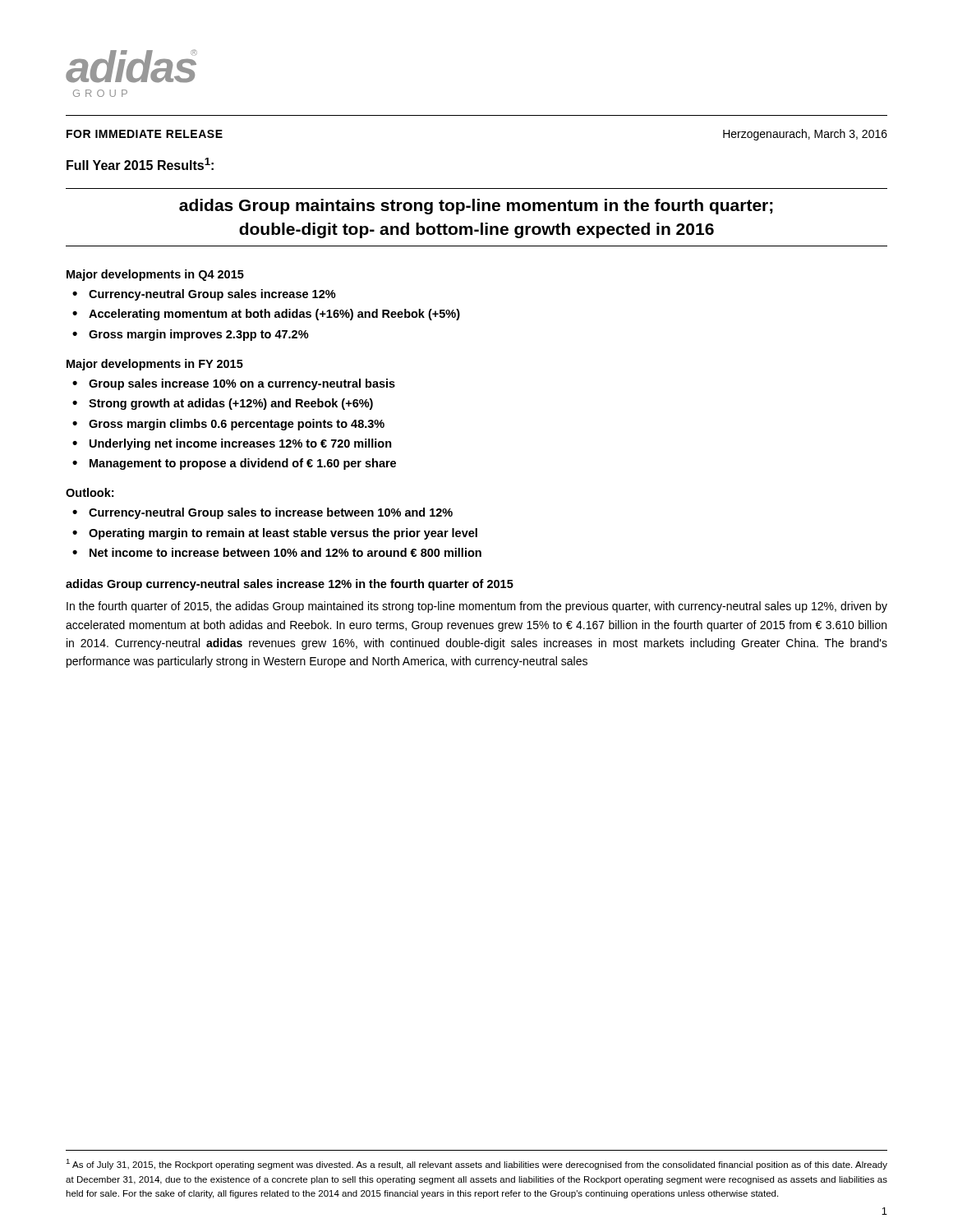This screenshot has height=1232, width=953.
Task: Navigate to the region starting "Group sales increase 10% on"
Action: coord(242,383)
